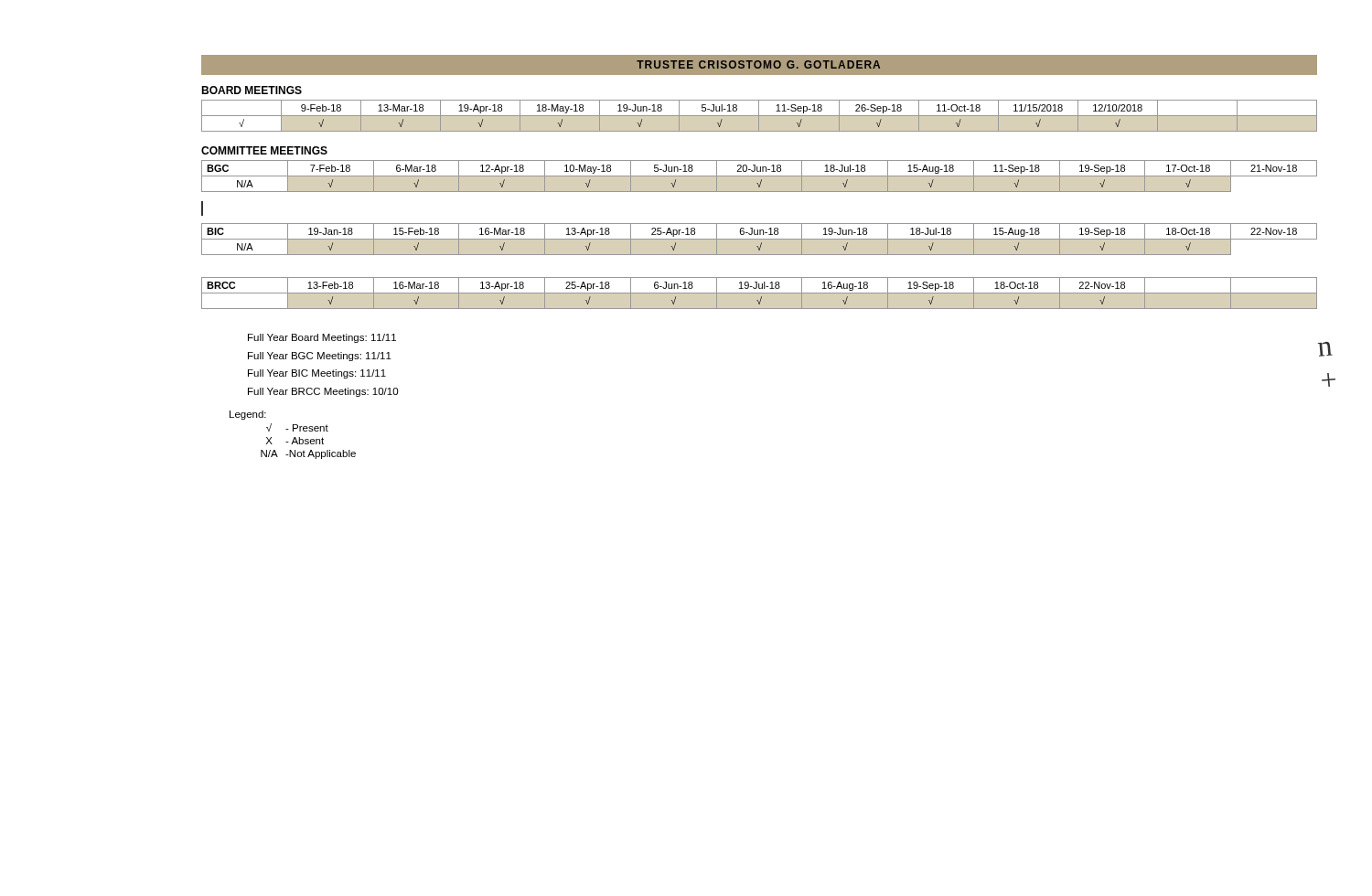Select the block starting "Full Year Board Meetings: 11/11 Full"
The width and height of the screenshot is (1372, 896).
pos(323,364)
